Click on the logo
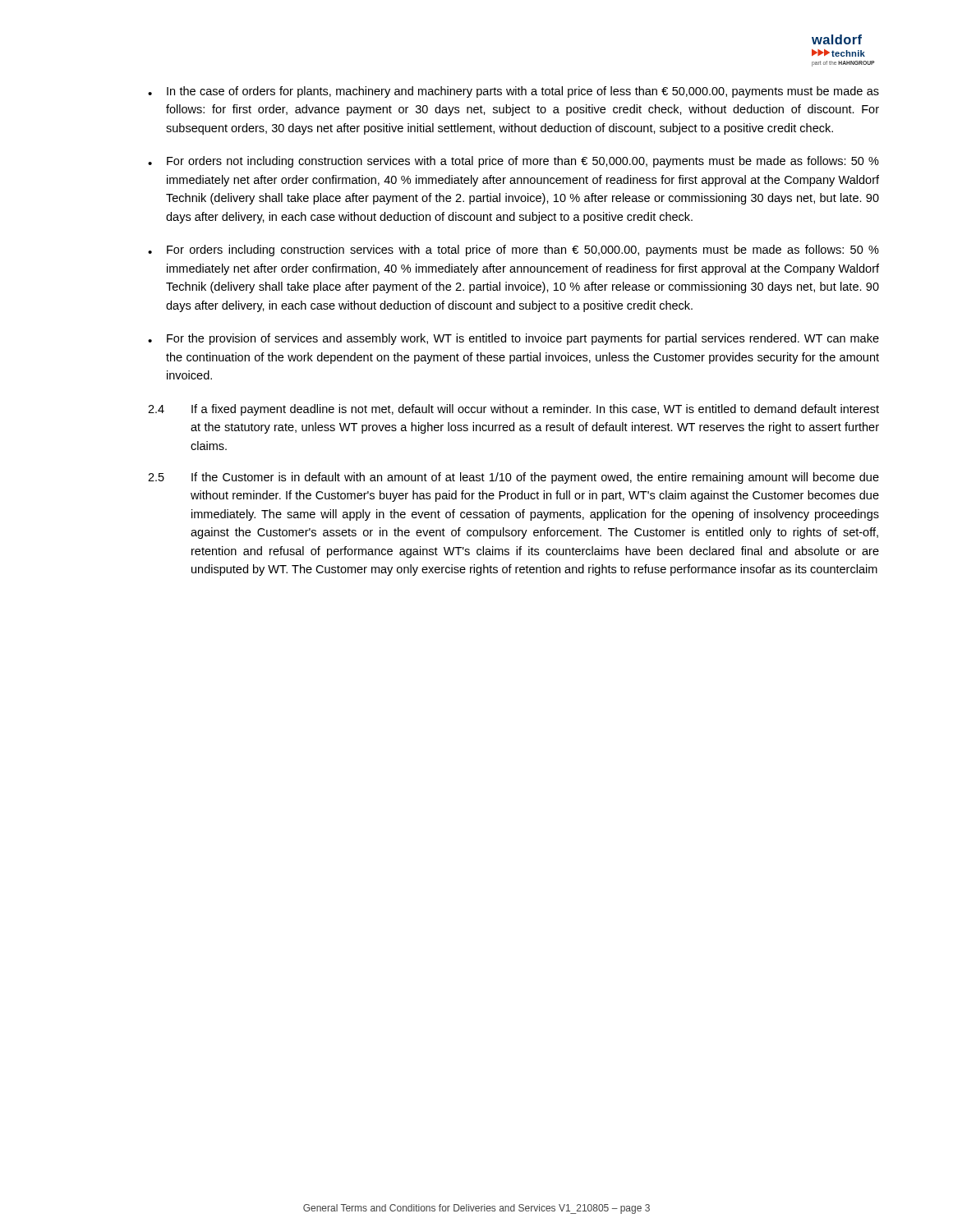953x1232 pixels. (861, 50)
